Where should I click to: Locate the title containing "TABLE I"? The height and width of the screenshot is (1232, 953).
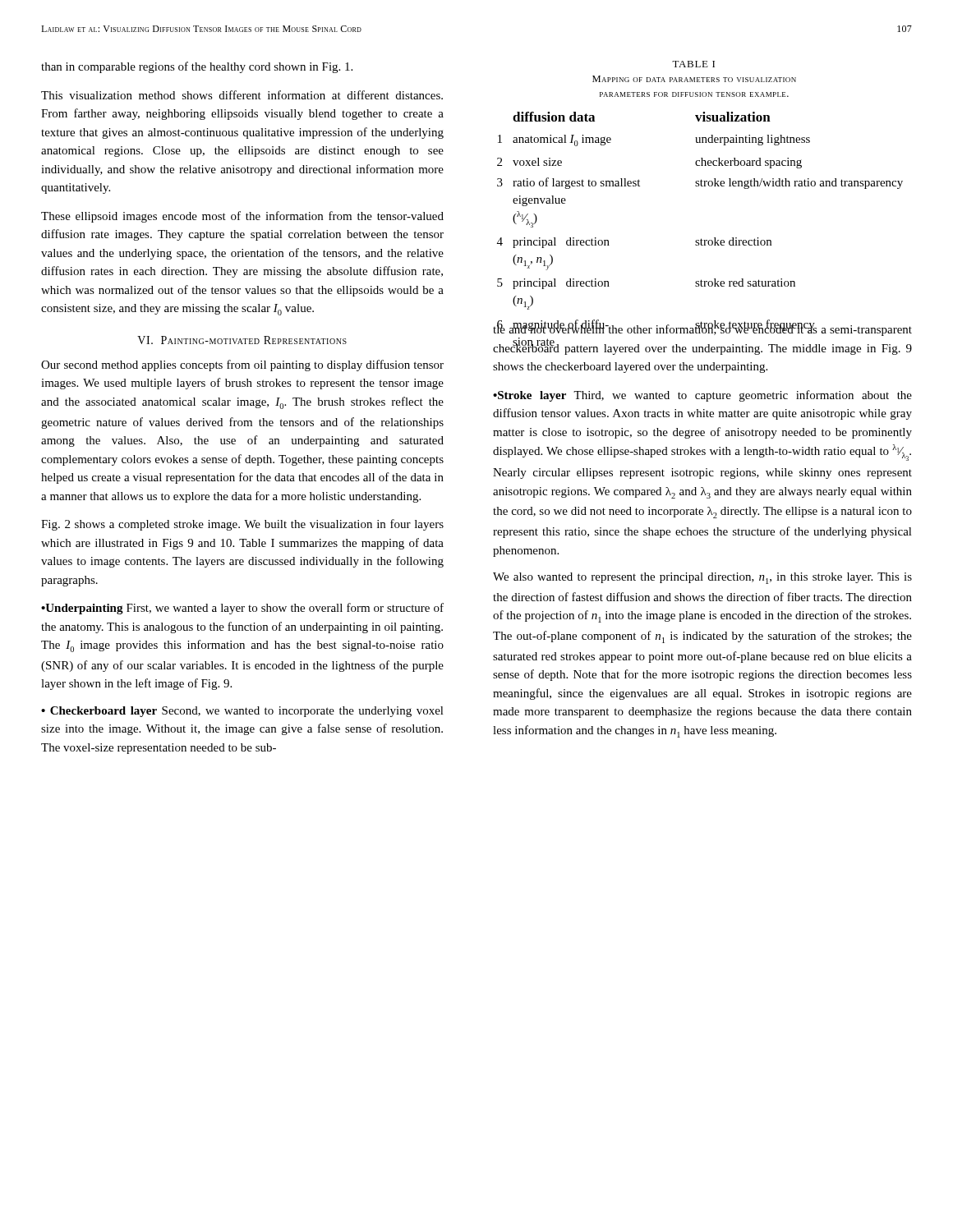tap(694, 64)
